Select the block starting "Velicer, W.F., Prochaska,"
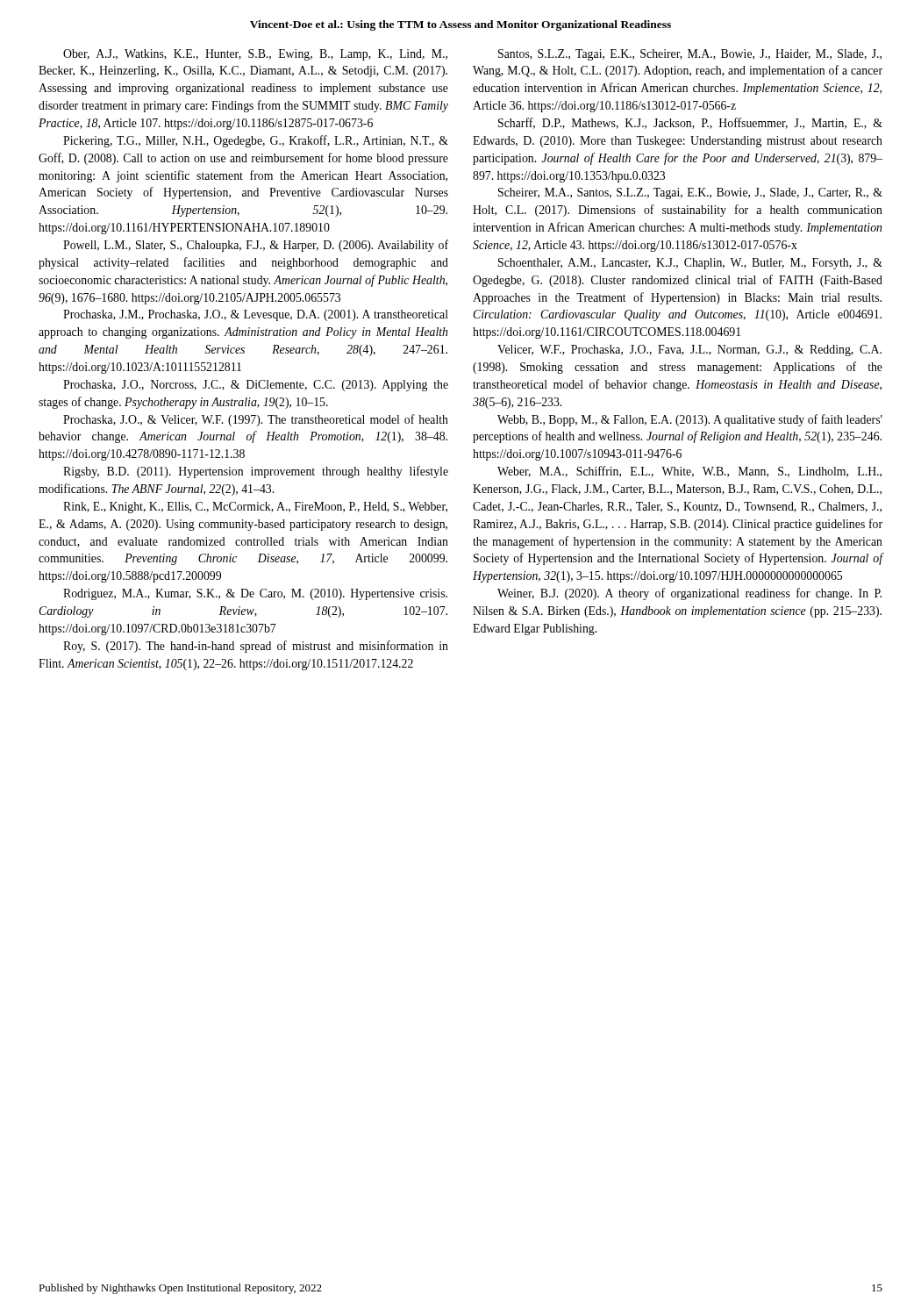 678,376
